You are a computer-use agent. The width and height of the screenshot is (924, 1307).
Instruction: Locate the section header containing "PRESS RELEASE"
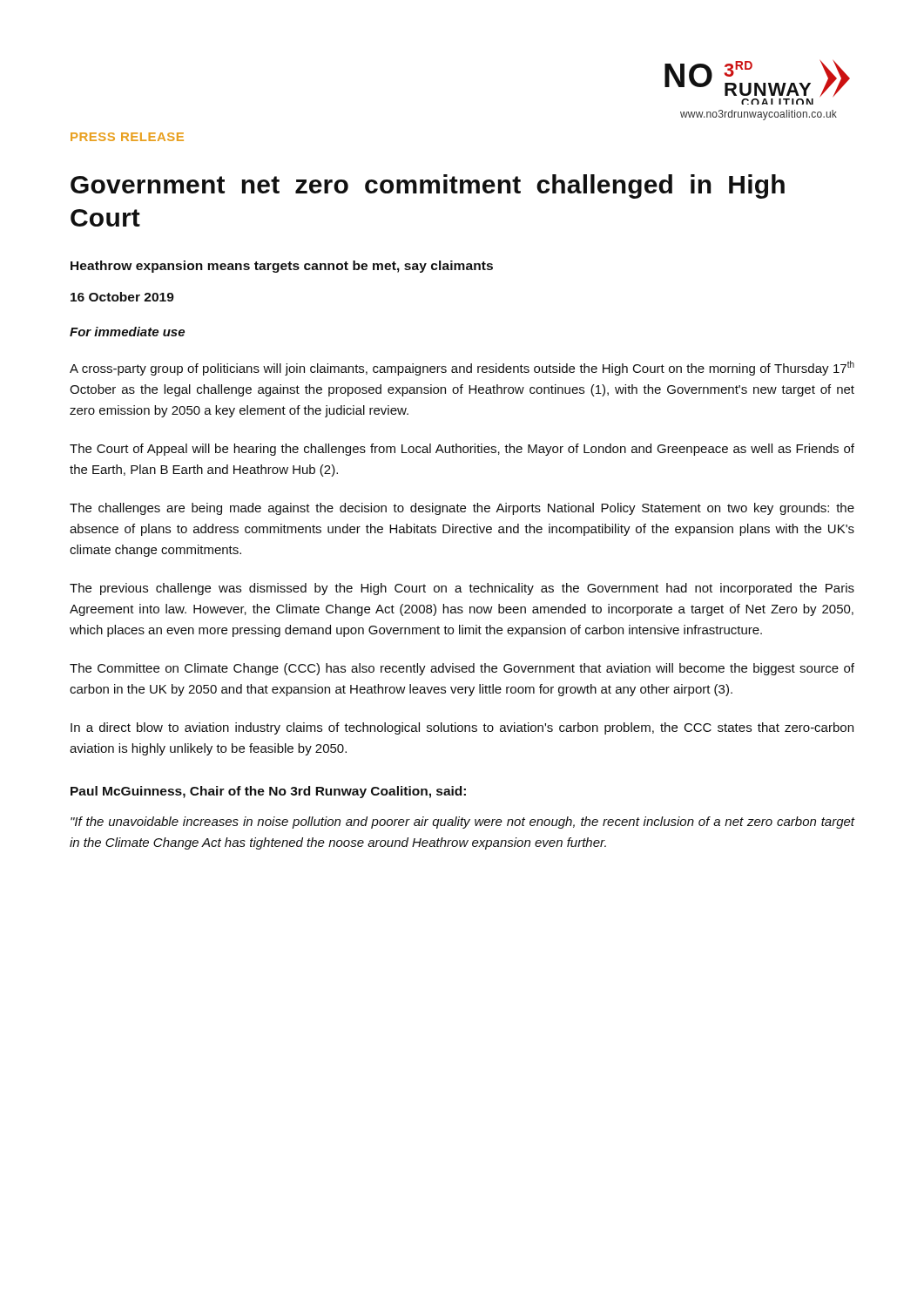[x=127, y=136]
